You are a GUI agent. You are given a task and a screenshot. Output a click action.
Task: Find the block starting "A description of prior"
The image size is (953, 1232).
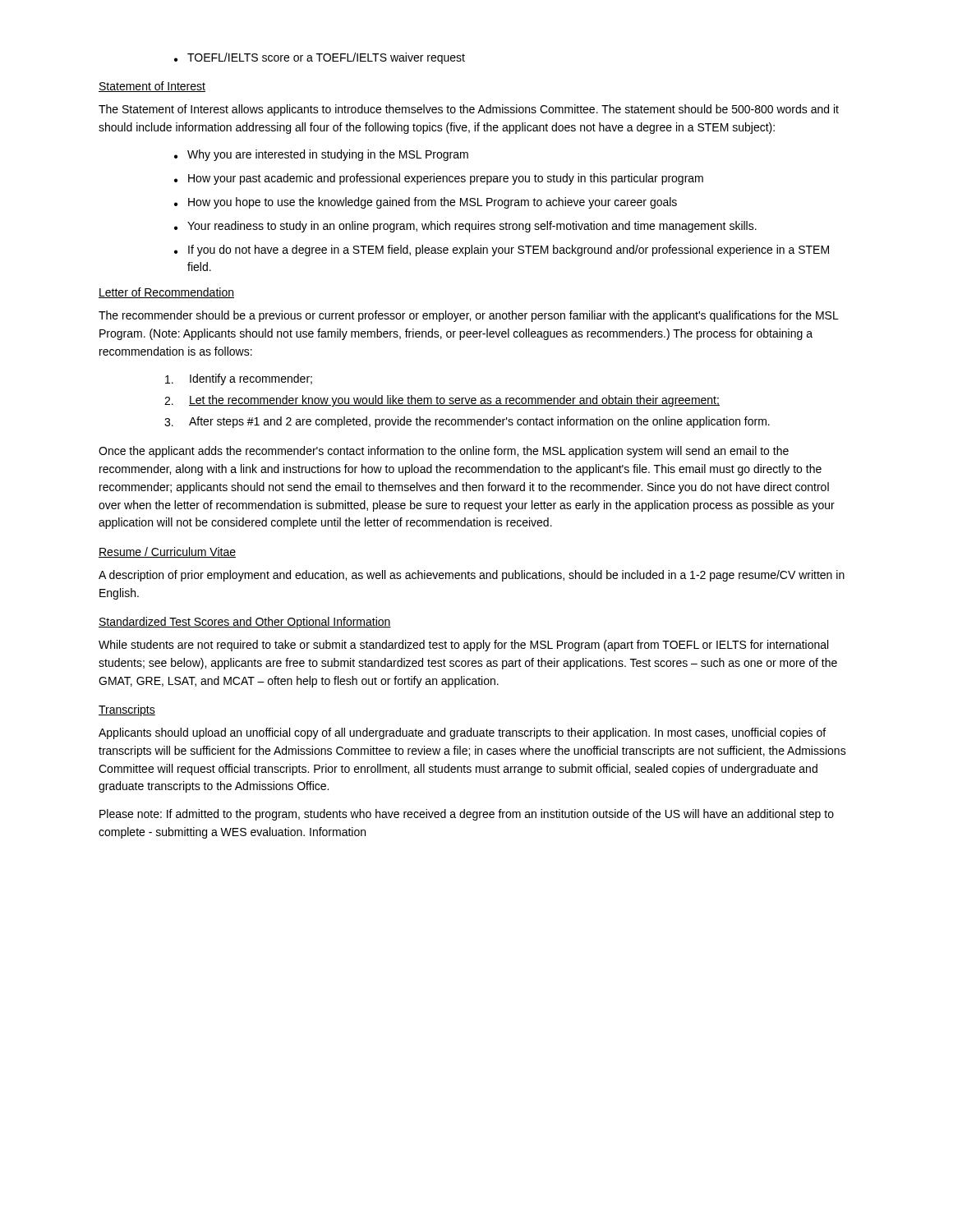476,584
